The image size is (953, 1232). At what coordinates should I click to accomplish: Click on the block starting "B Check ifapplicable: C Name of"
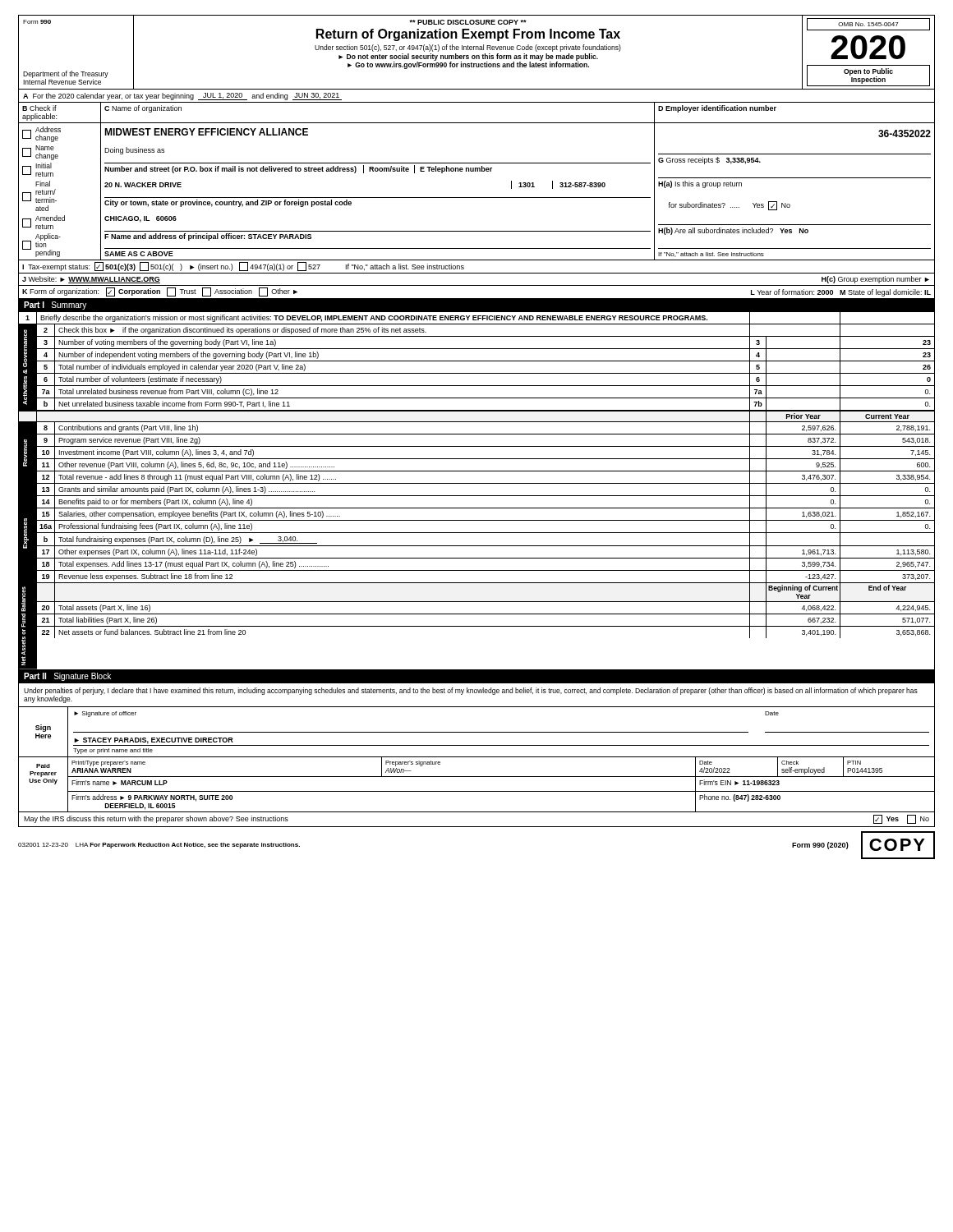click(x=476, y=200)
